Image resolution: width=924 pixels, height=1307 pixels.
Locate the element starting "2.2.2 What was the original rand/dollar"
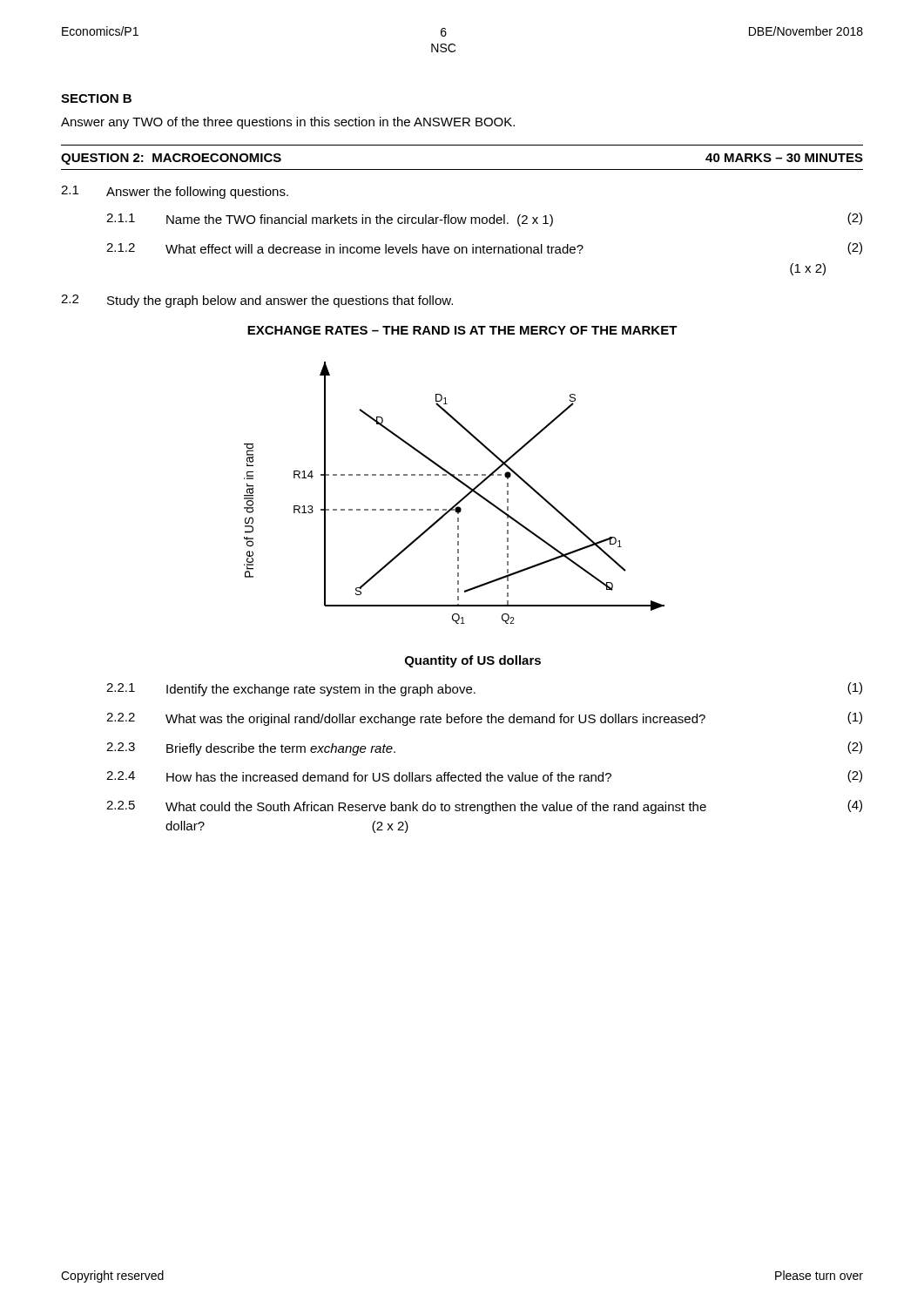pos(485,719)
